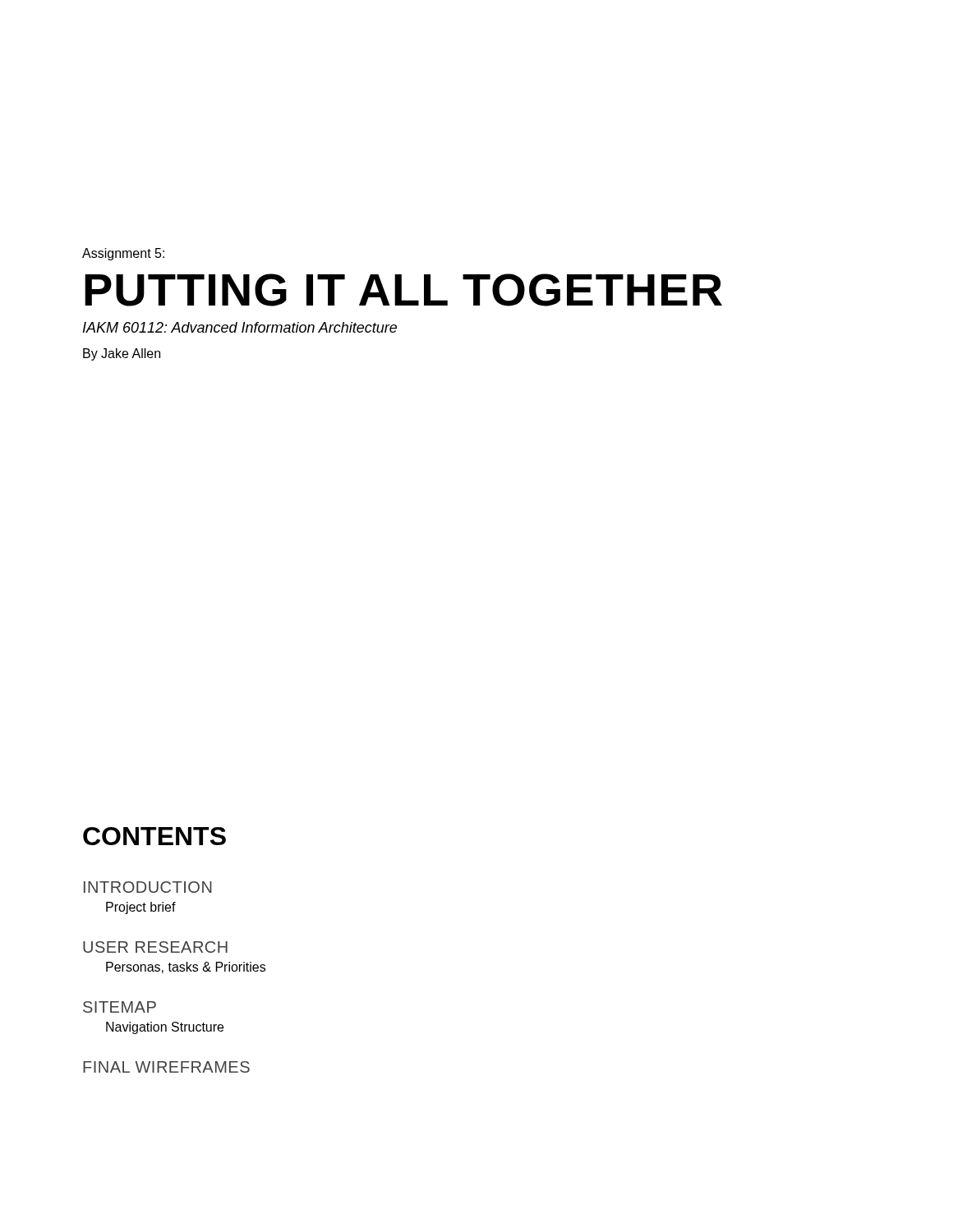
Task: Select the text containing "By Jake Allen"
Action: (122, 353)
